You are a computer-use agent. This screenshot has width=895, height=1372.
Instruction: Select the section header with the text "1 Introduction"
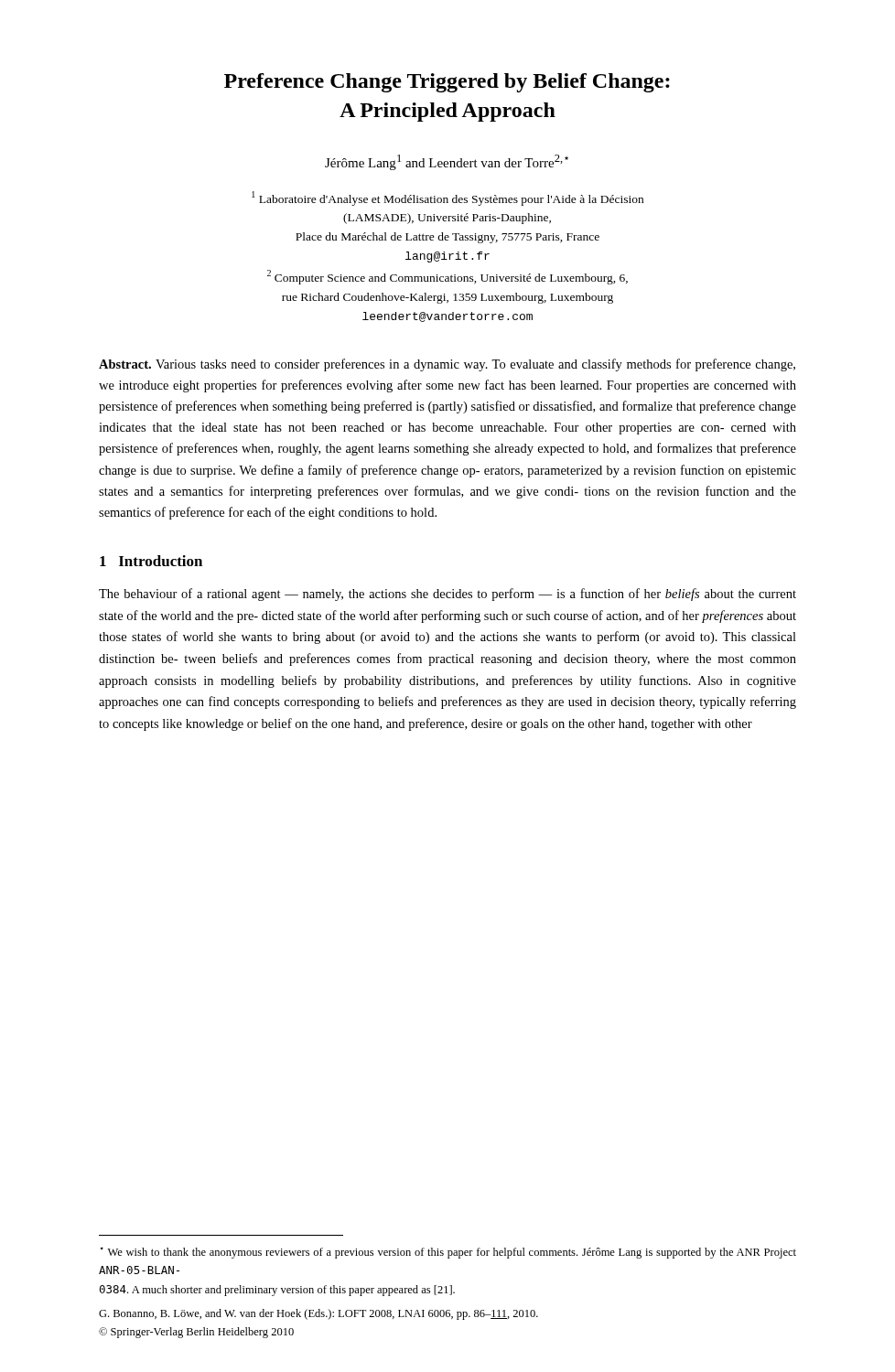pyautogui.click(x=151, y=561)
